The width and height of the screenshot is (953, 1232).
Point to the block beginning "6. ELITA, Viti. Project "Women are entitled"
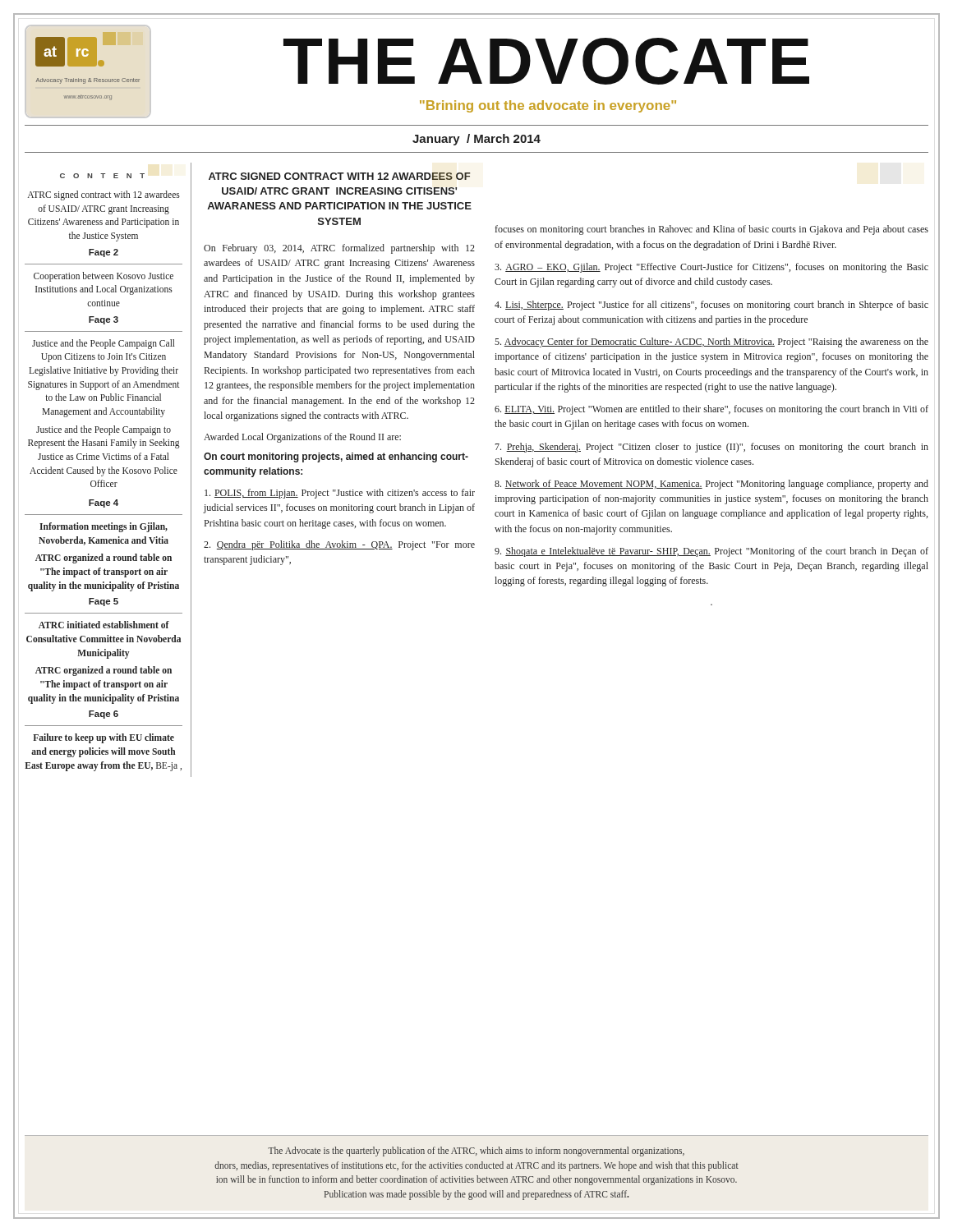click(x=711, y=417)
